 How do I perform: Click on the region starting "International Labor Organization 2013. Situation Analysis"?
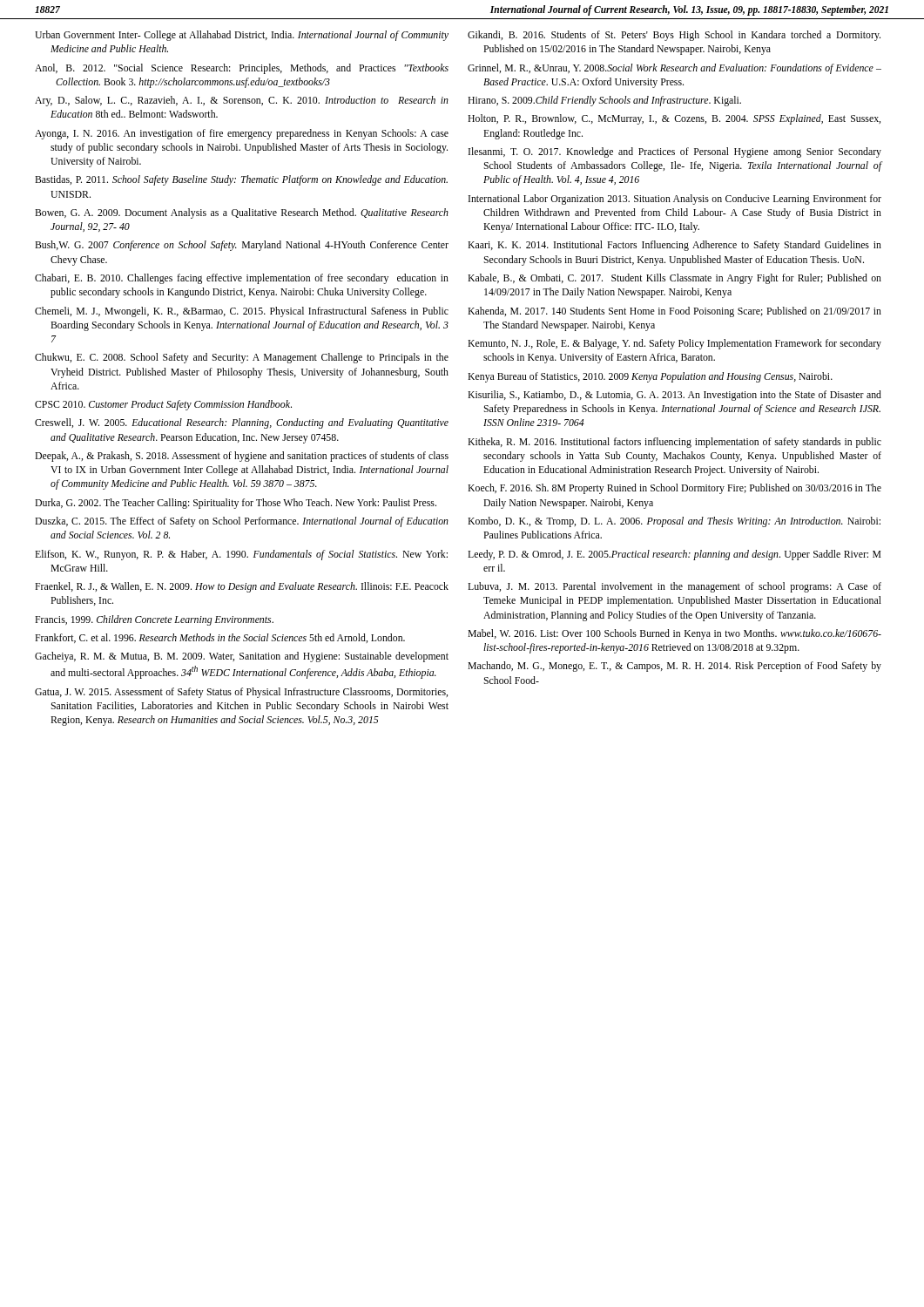674,213
